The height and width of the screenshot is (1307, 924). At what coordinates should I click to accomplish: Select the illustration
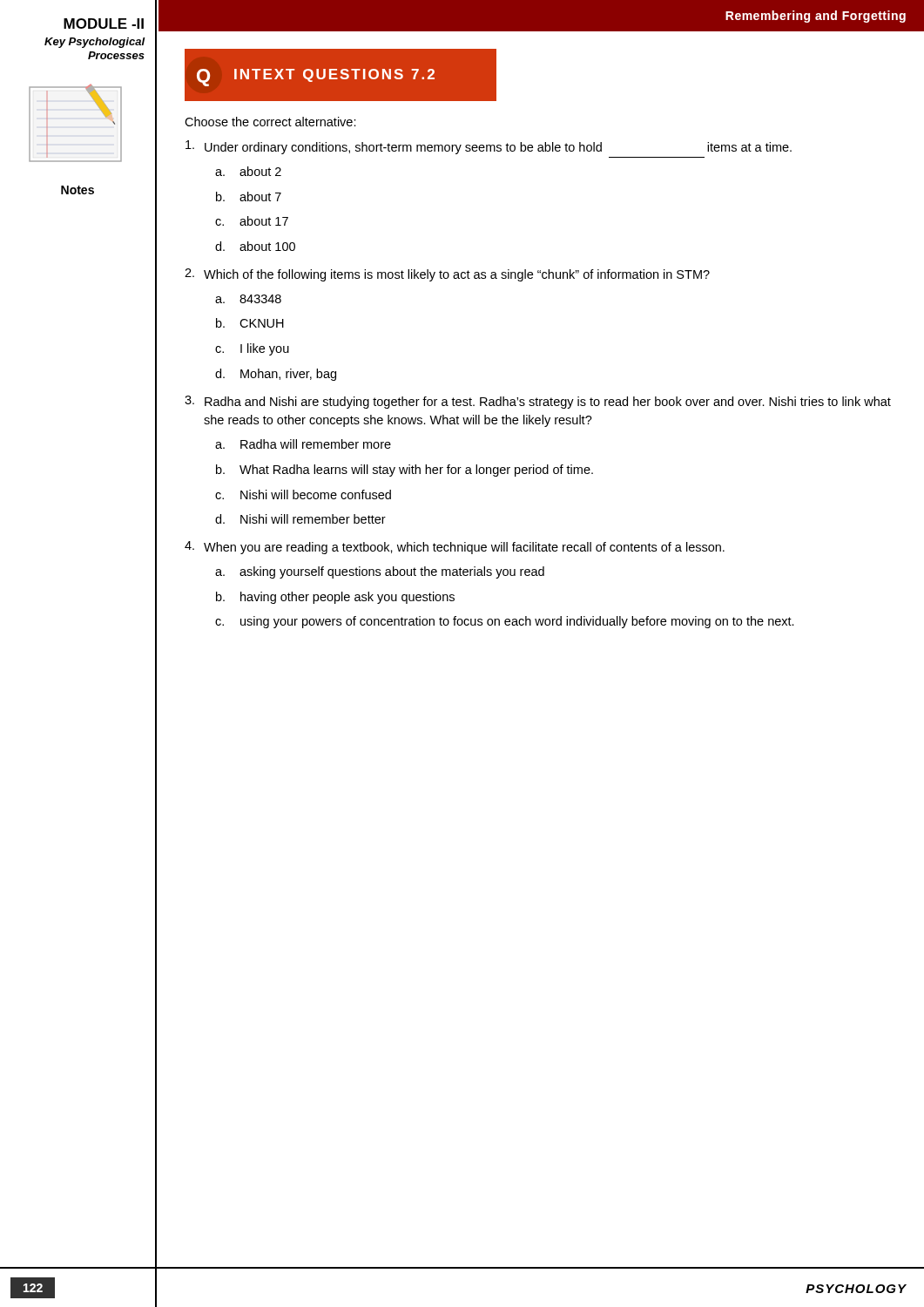tap(77, 126)
